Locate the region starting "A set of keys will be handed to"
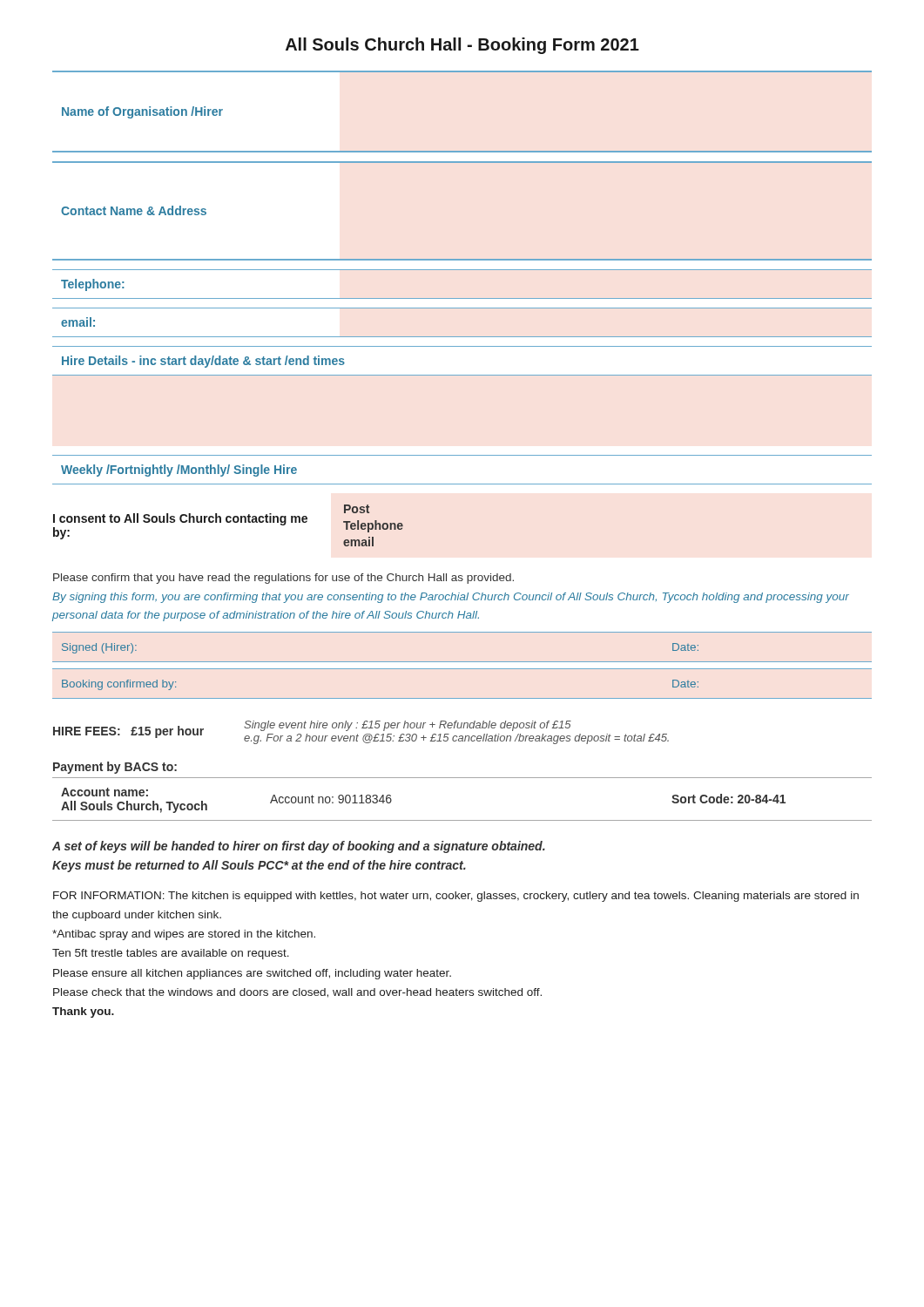The width and height of the screenshot is (924, 1307). tap(299, 856)
